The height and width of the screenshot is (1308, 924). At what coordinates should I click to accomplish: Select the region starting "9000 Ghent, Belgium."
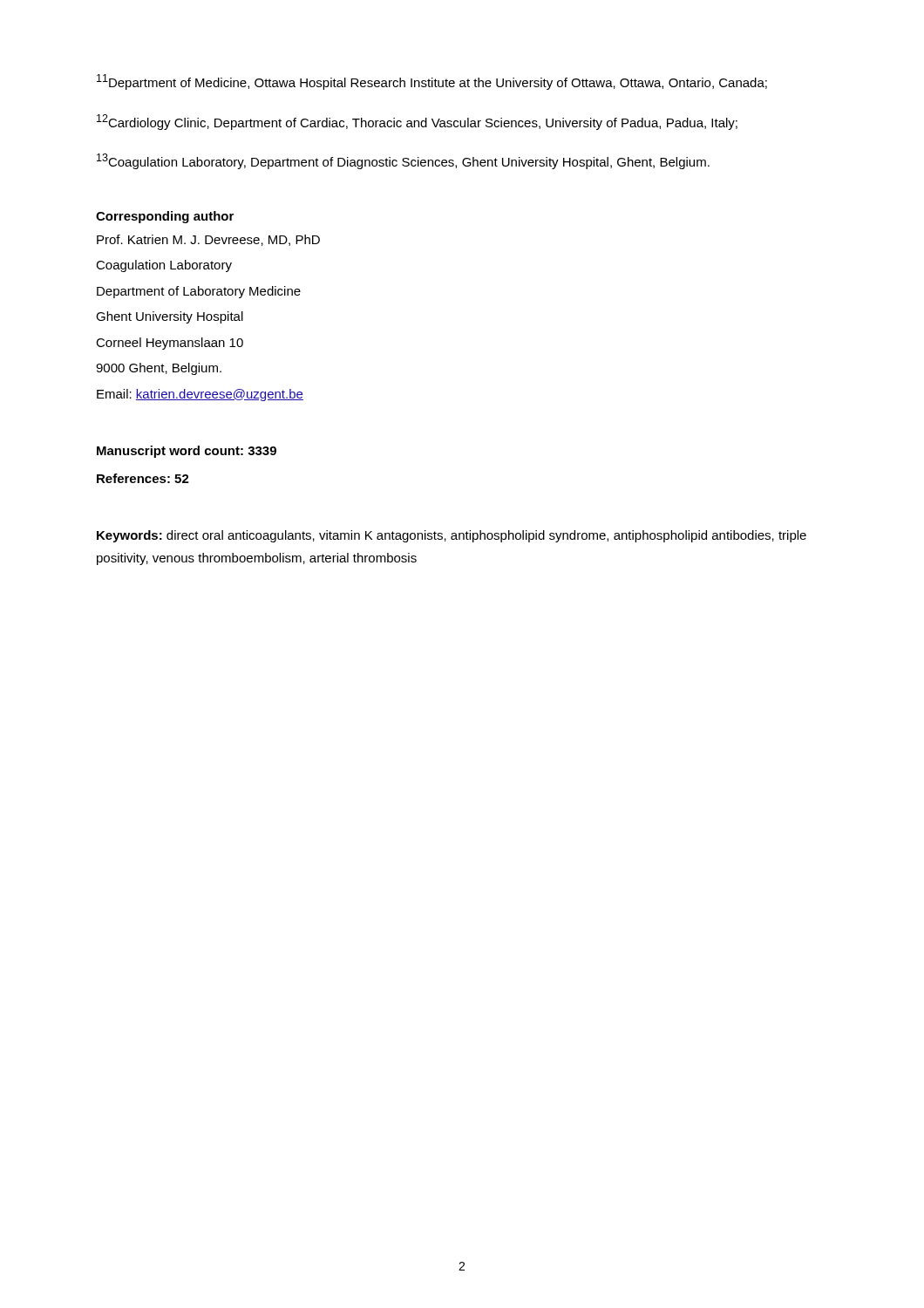[159, 368]
